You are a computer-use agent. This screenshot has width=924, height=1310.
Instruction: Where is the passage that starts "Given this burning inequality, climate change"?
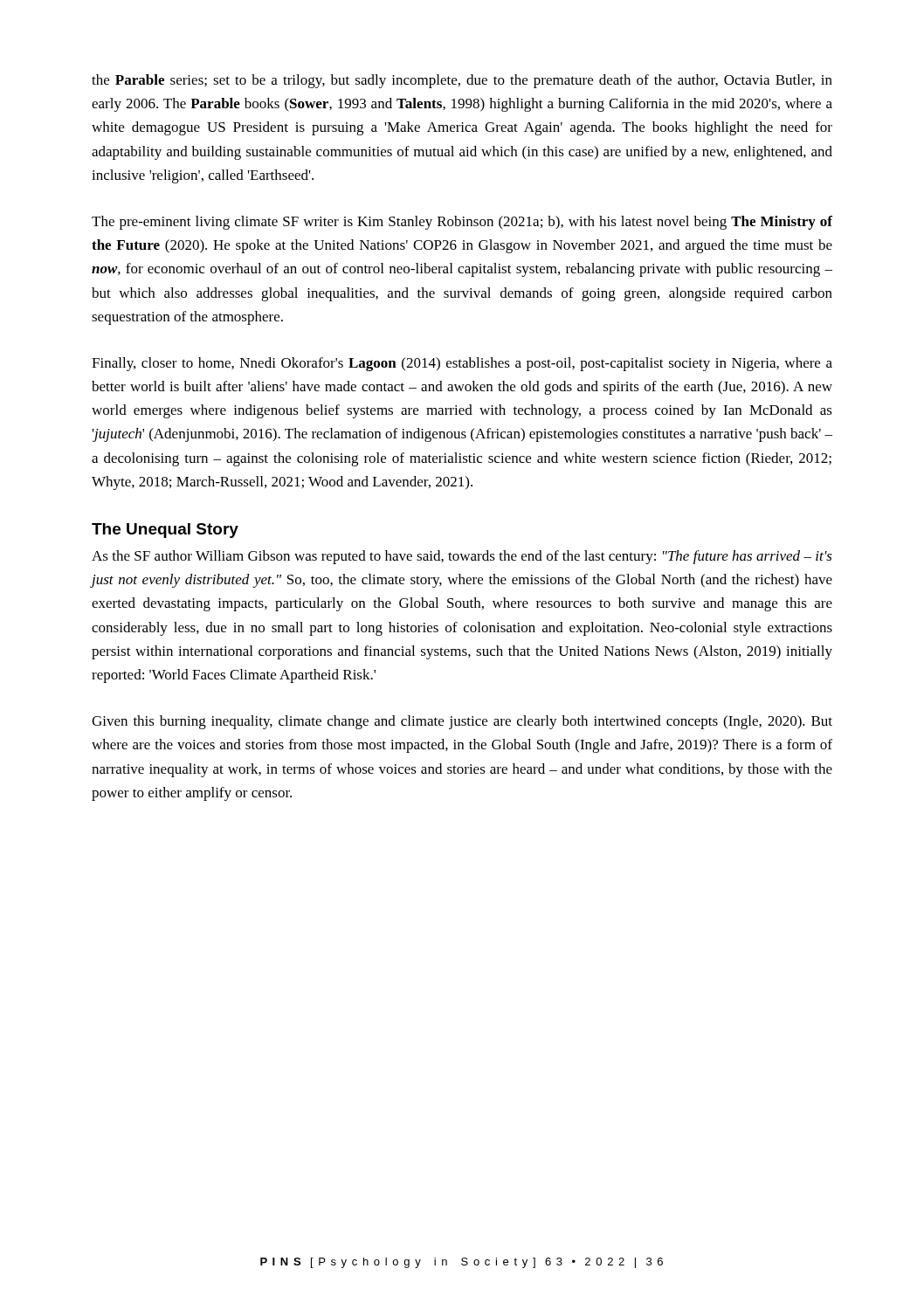click(x=462, y=757)
